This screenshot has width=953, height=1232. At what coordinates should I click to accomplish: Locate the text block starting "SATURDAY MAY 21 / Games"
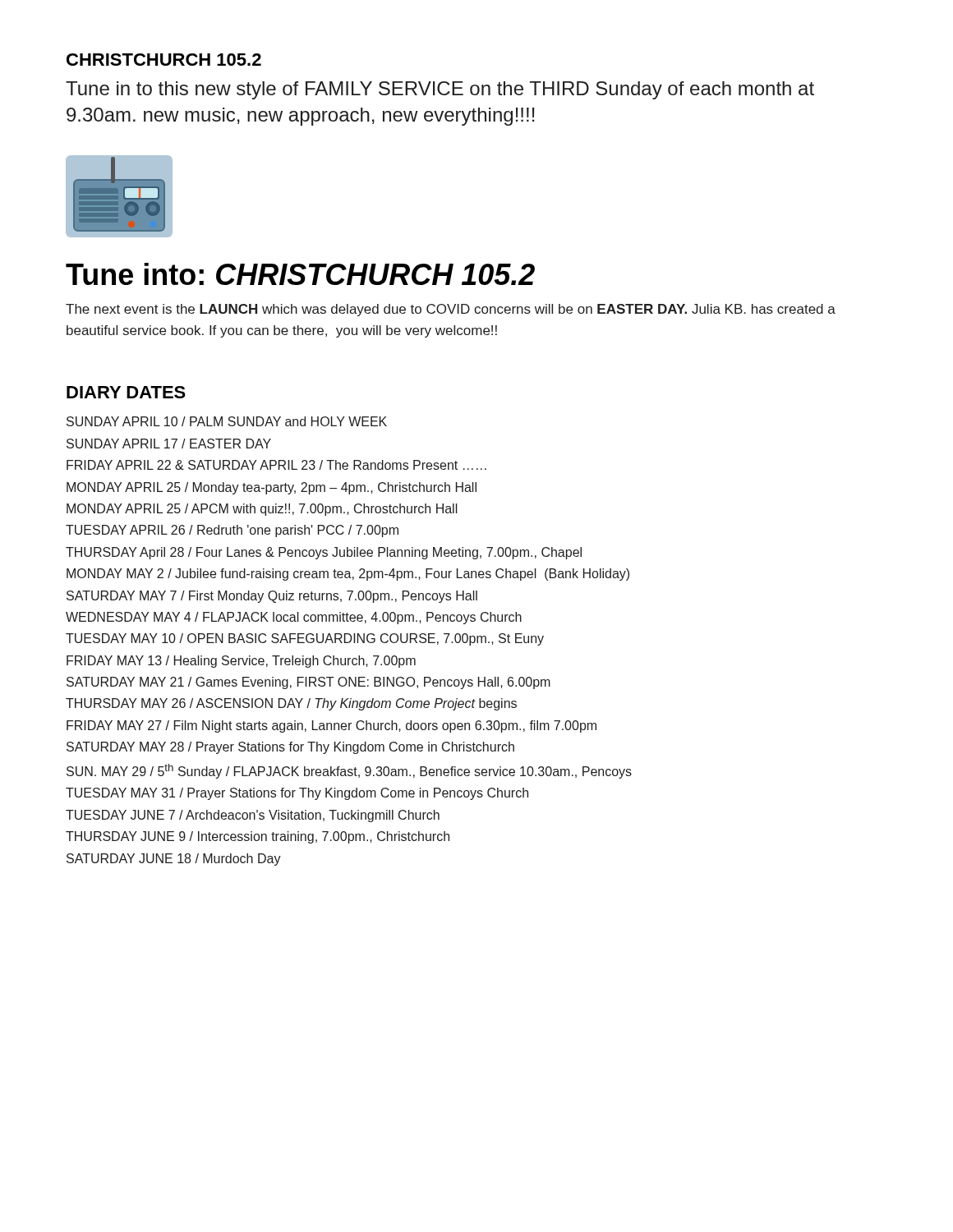click(x=308, y=682)
